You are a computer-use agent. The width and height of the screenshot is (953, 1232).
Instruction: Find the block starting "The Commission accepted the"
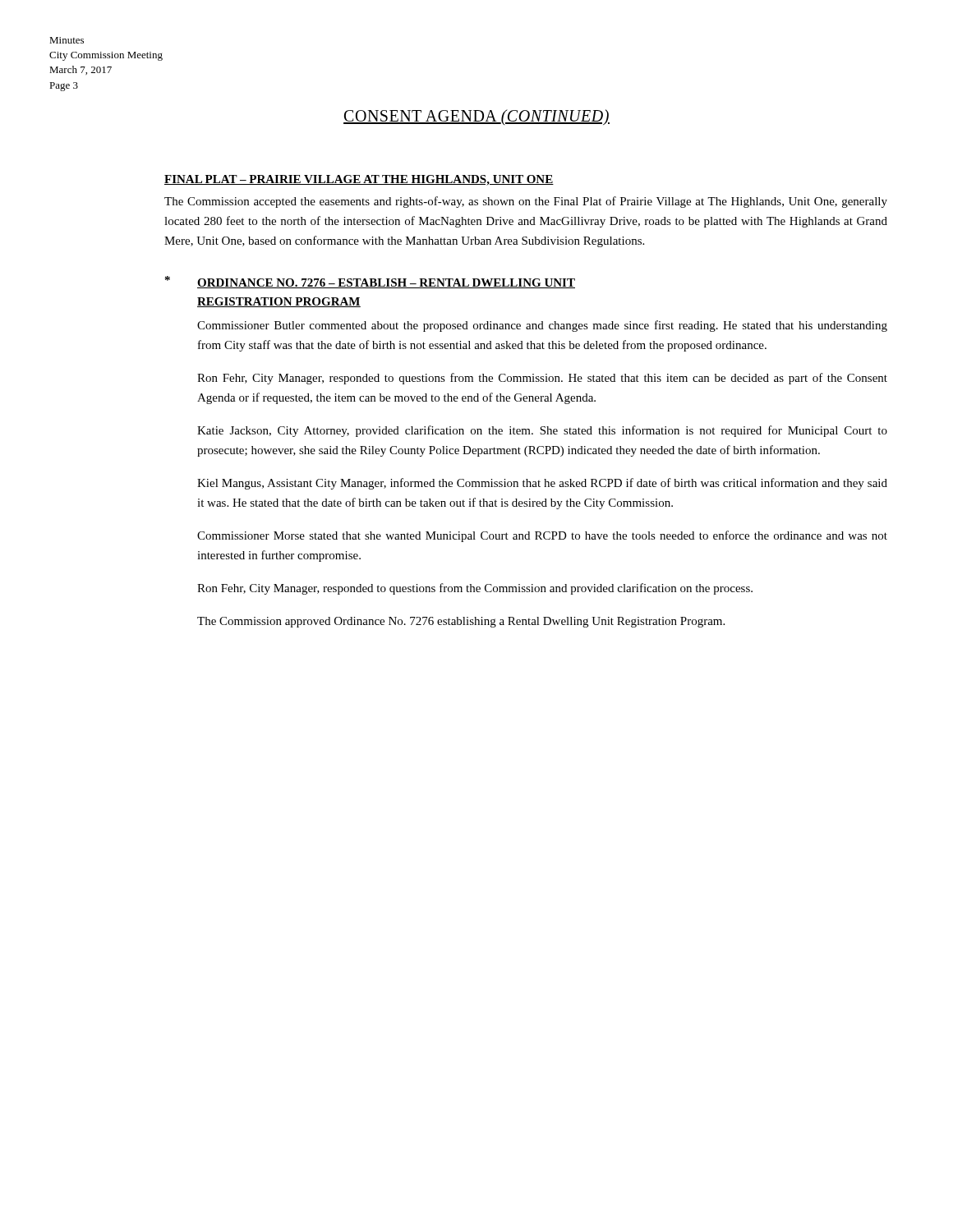click(526, 221)
